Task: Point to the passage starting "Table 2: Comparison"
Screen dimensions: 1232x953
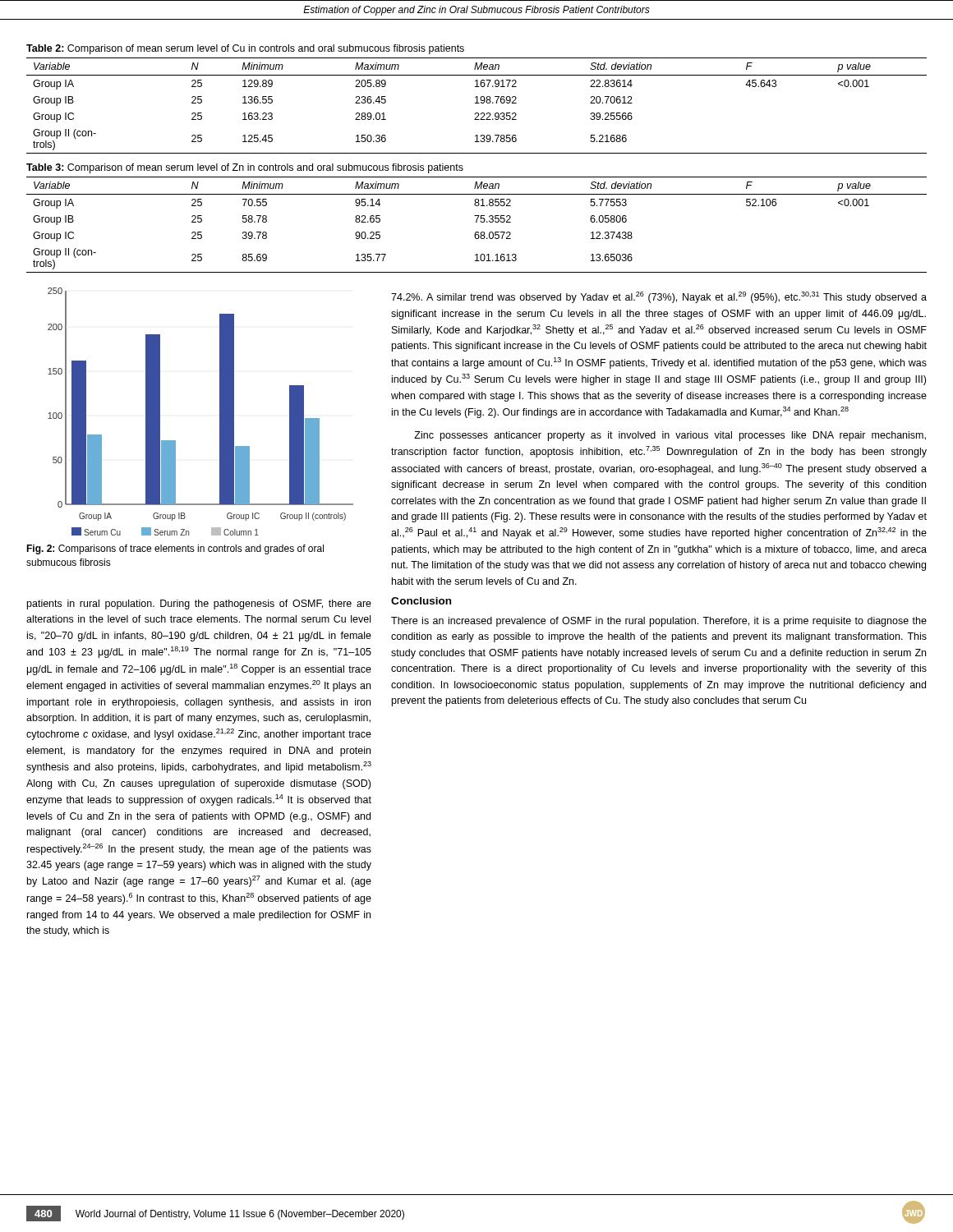Action: [x=245, y=48]
